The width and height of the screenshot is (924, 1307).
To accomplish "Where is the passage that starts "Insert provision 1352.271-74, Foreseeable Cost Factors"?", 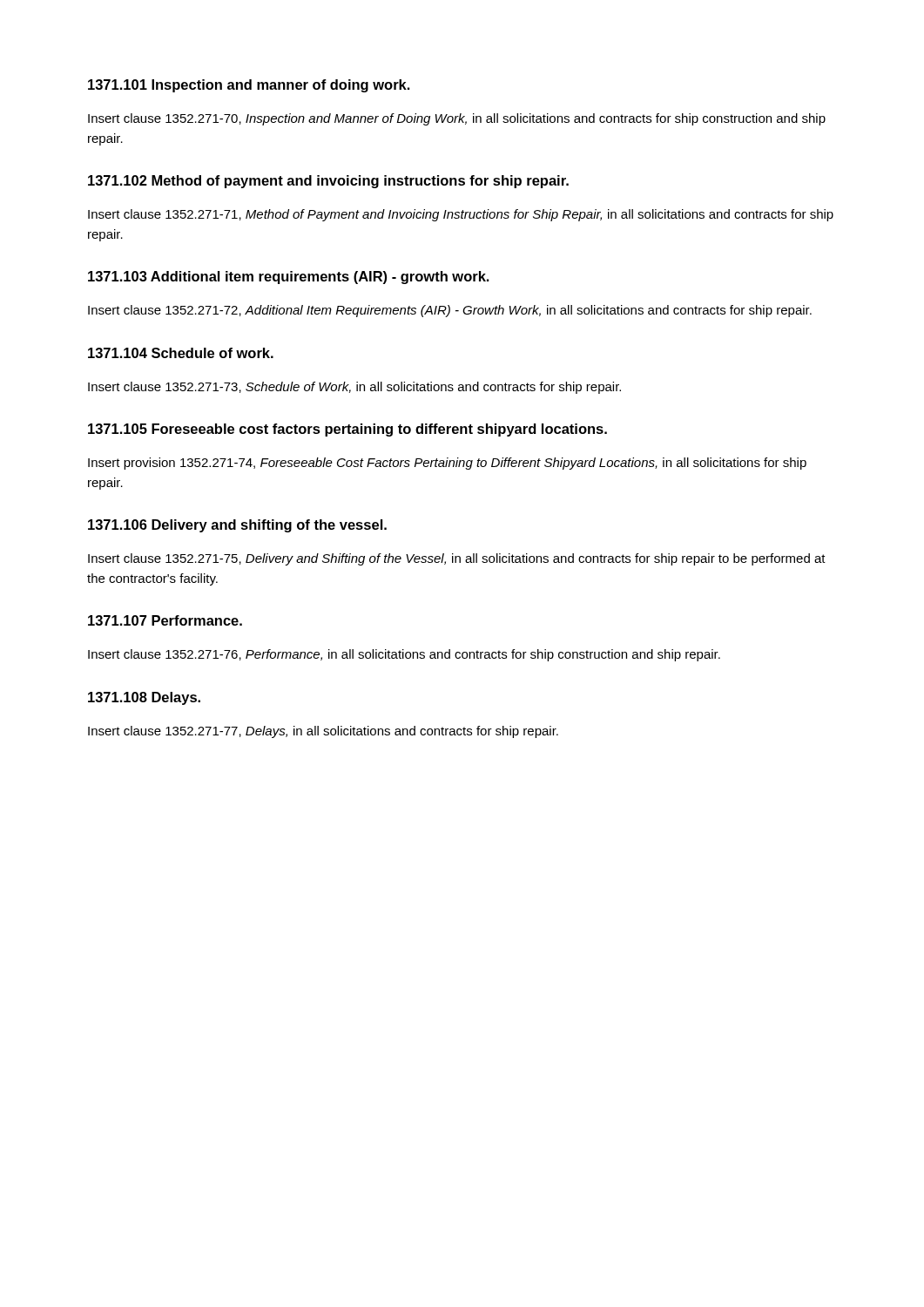I will click(x=447, y=472).
